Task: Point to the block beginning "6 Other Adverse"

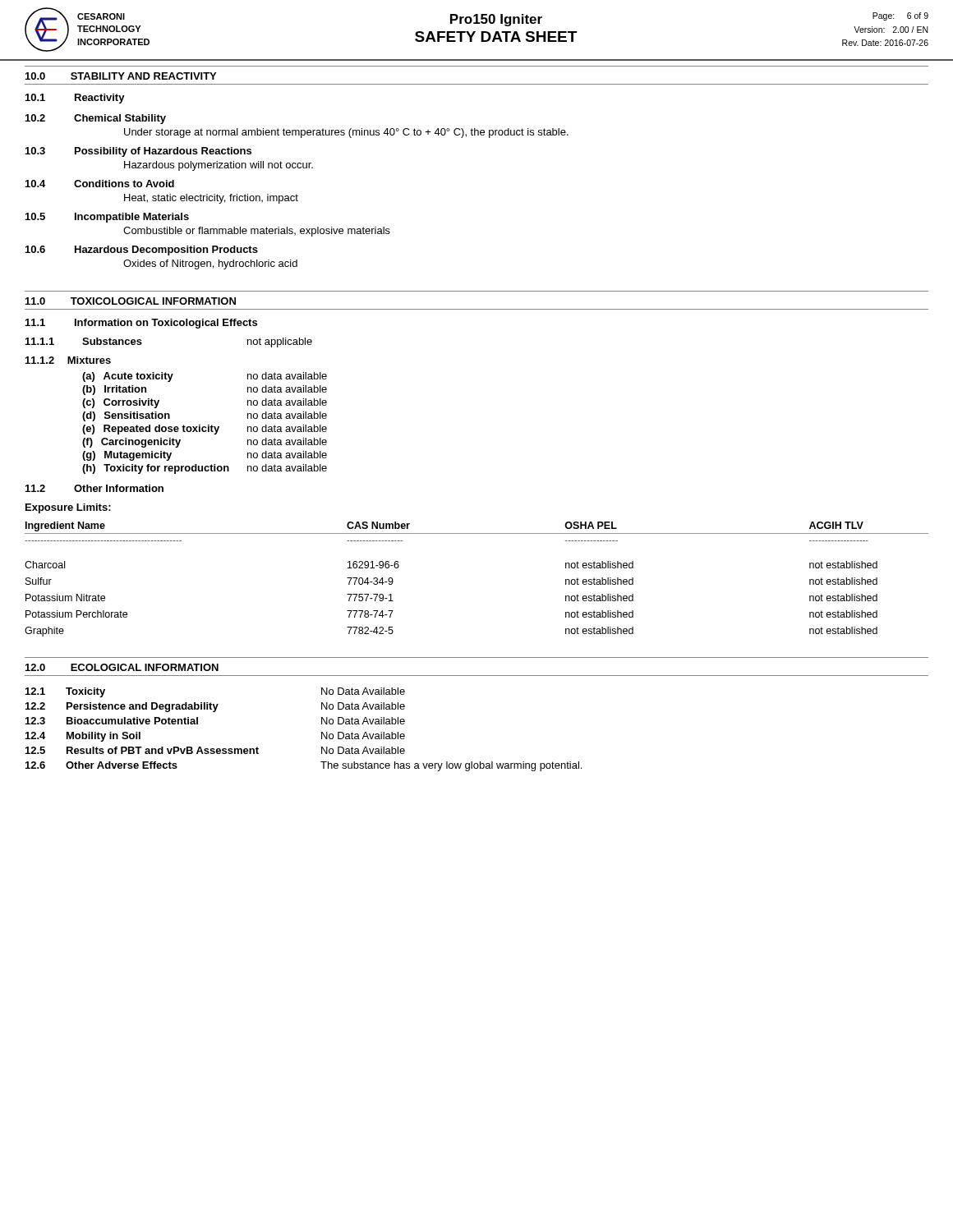Action: pyautogui.click(x=32, y=767)
